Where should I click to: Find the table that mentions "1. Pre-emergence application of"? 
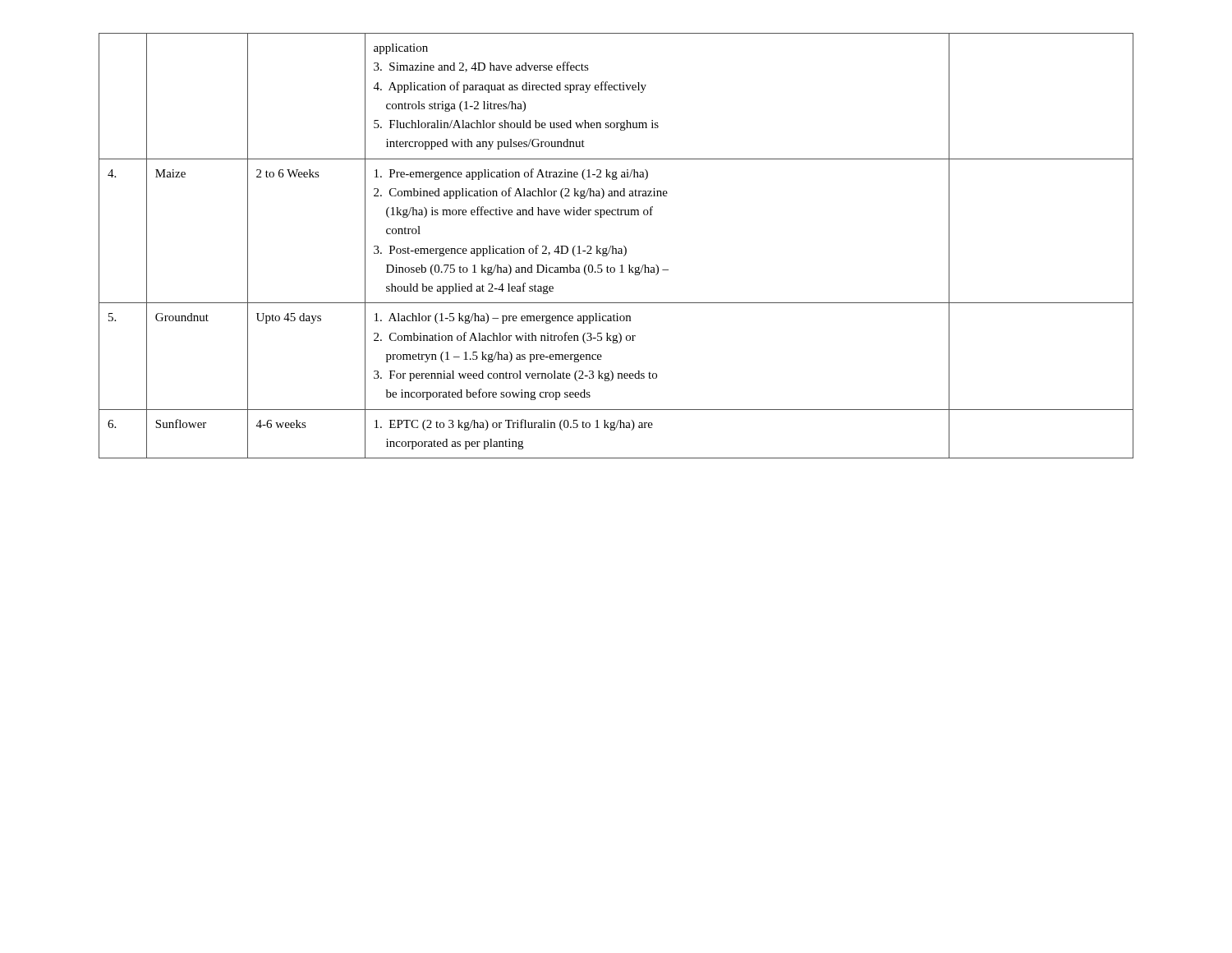[616, 246]
